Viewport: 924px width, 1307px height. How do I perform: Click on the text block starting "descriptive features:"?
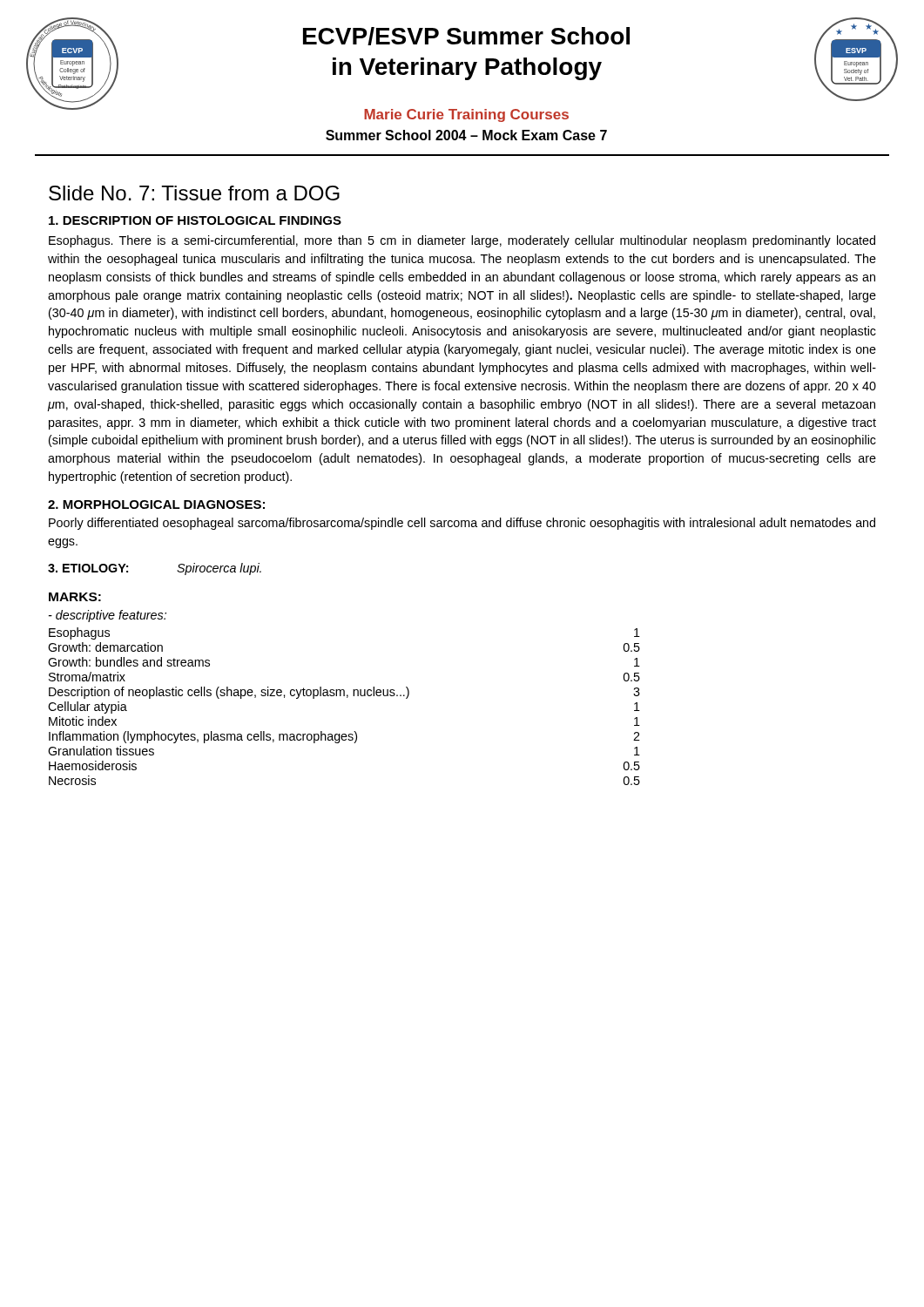click(107, 615)
